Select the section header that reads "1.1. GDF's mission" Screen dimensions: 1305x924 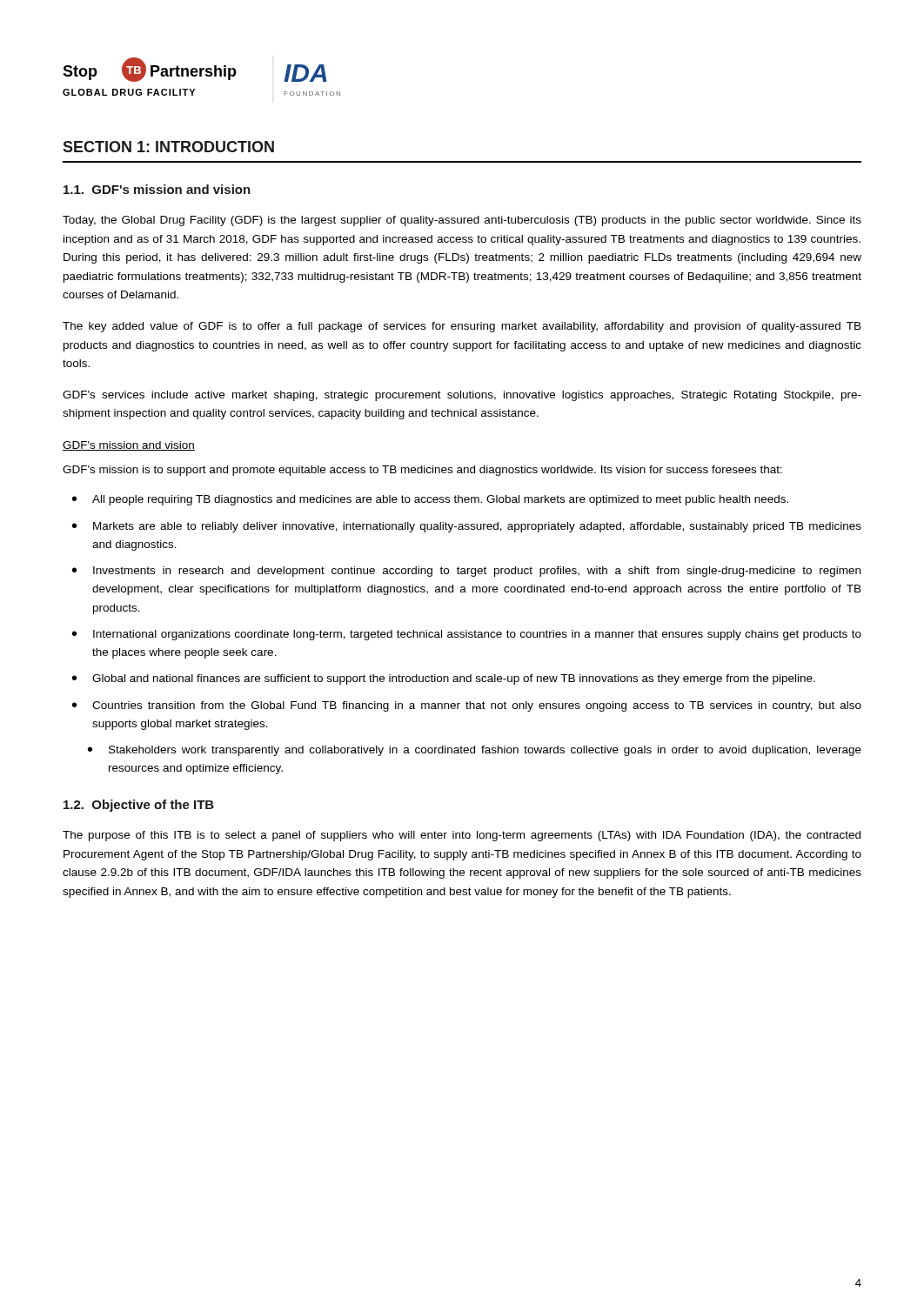coord(157,189)
